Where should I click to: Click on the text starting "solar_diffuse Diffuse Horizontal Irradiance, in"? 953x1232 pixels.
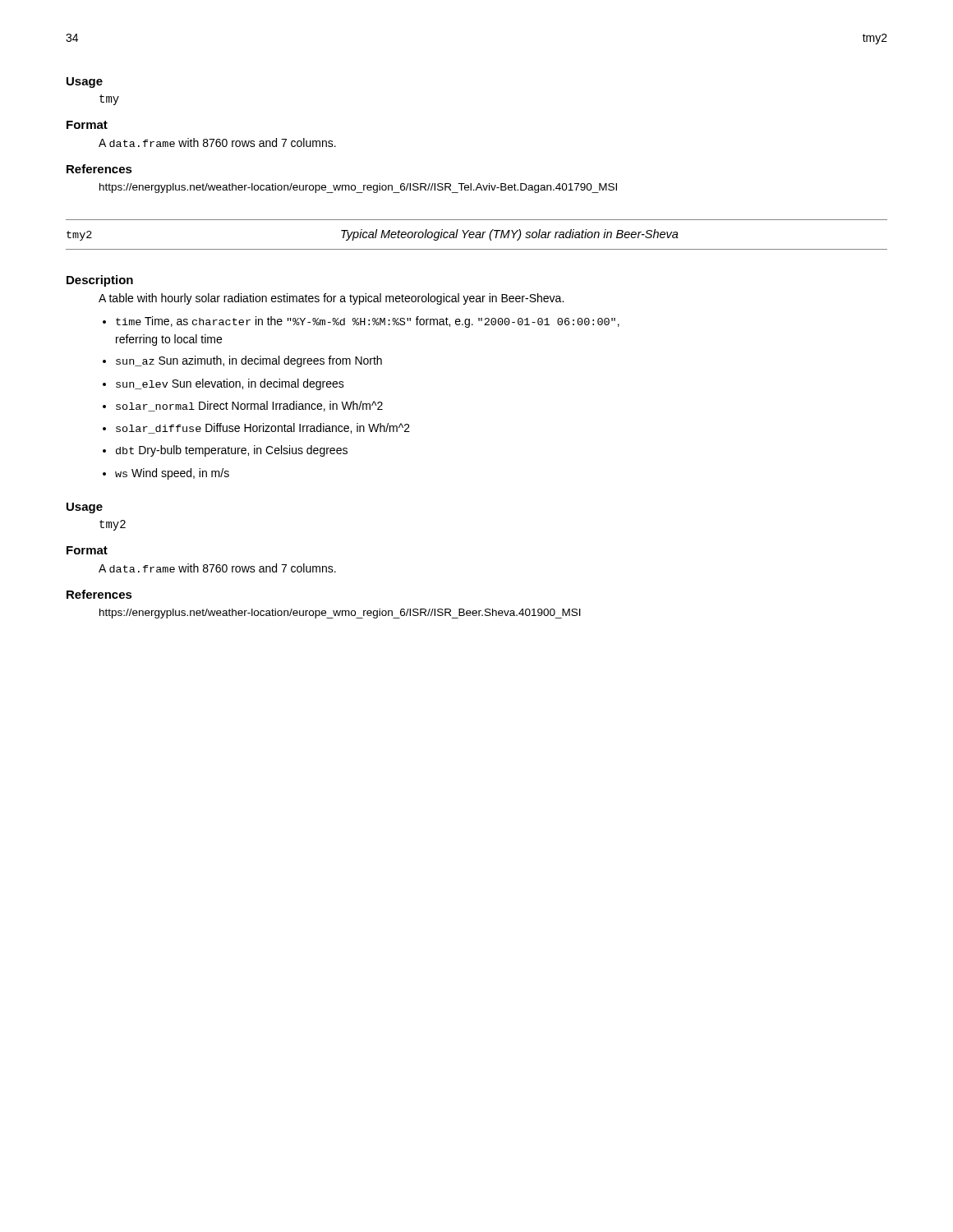263,428
